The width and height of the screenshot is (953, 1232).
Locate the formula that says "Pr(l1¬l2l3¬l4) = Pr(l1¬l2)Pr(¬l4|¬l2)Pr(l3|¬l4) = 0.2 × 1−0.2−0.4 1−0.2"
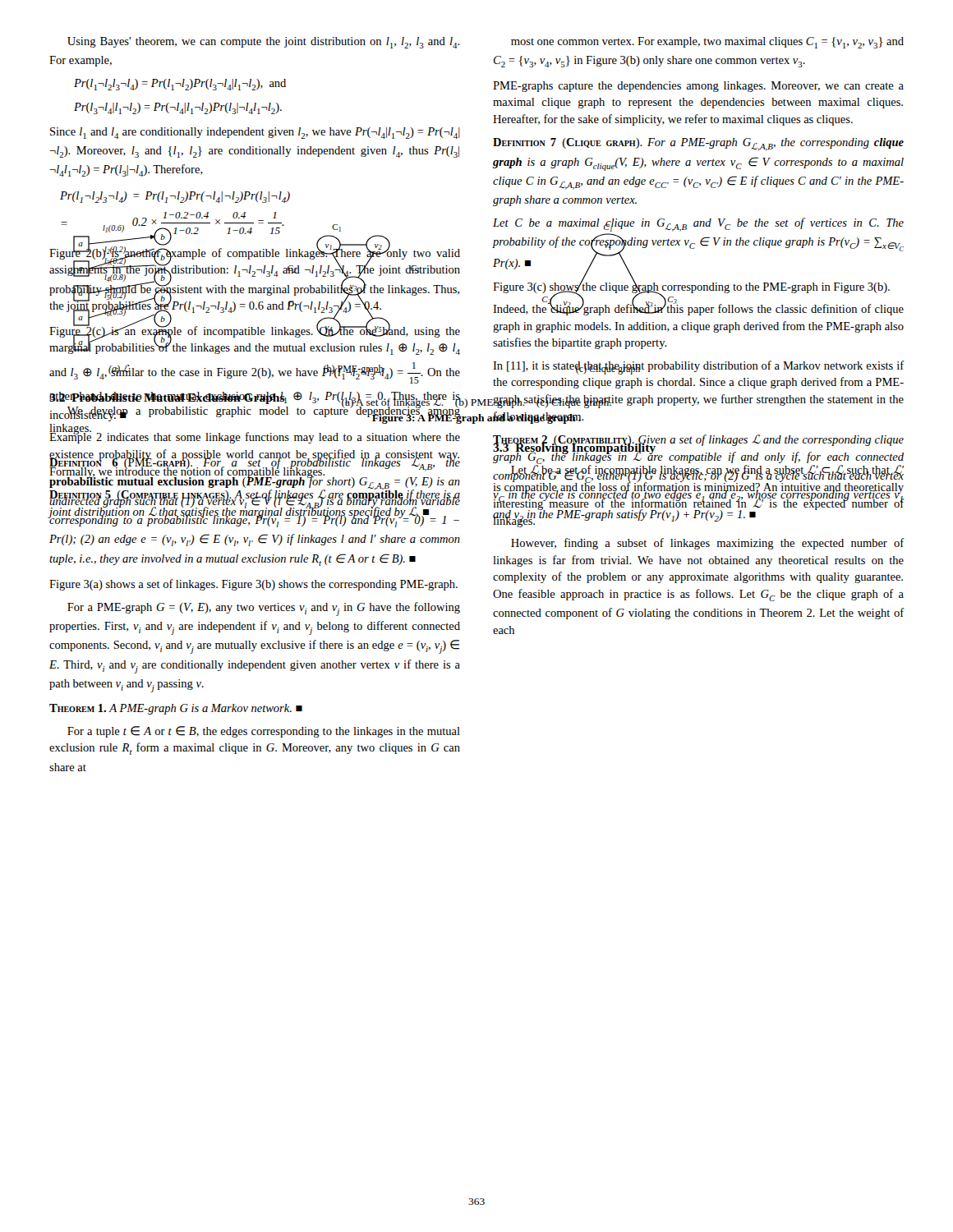click(175, 213)
